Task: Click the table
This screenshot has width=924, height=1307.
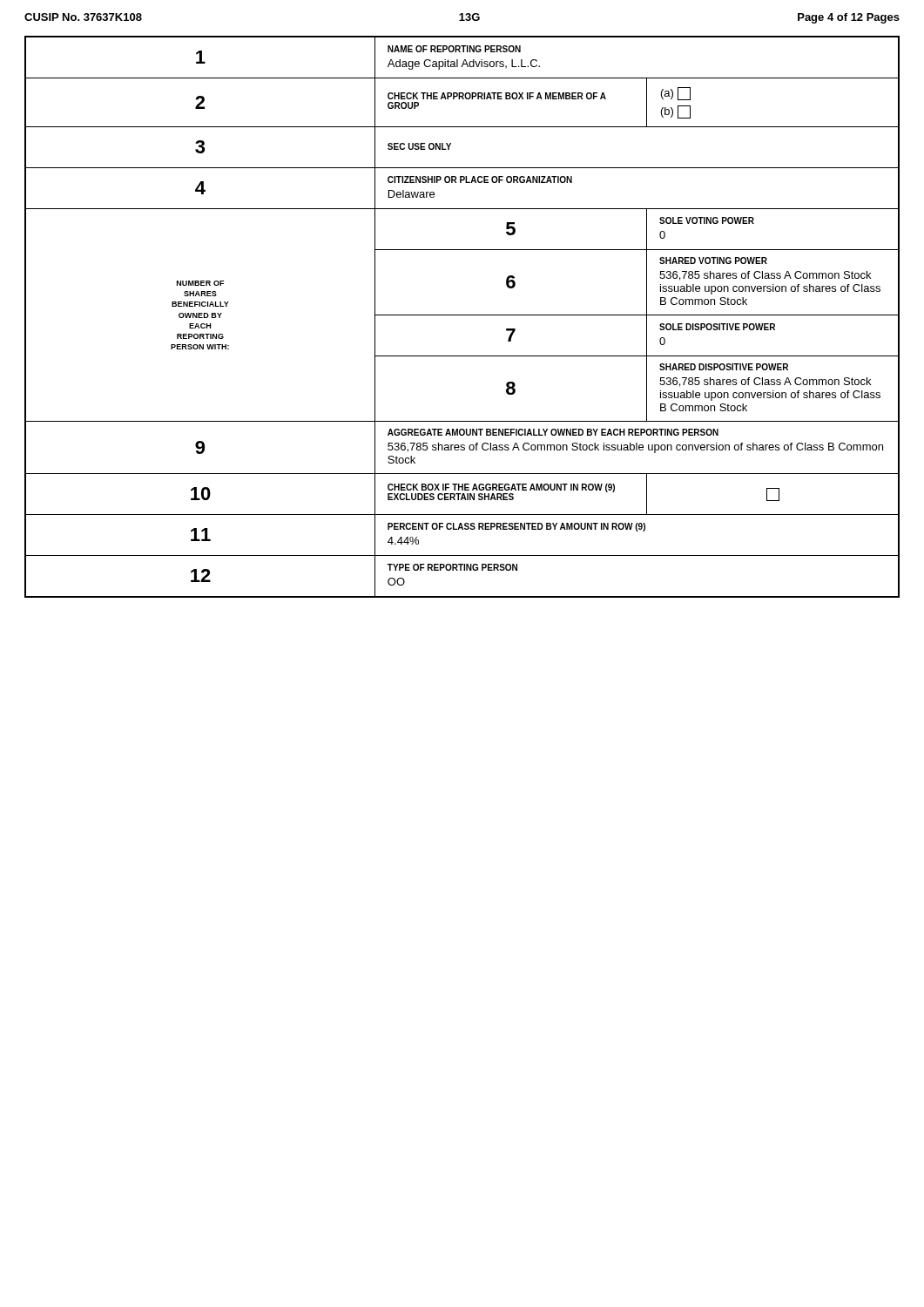Action: [462, 317]
